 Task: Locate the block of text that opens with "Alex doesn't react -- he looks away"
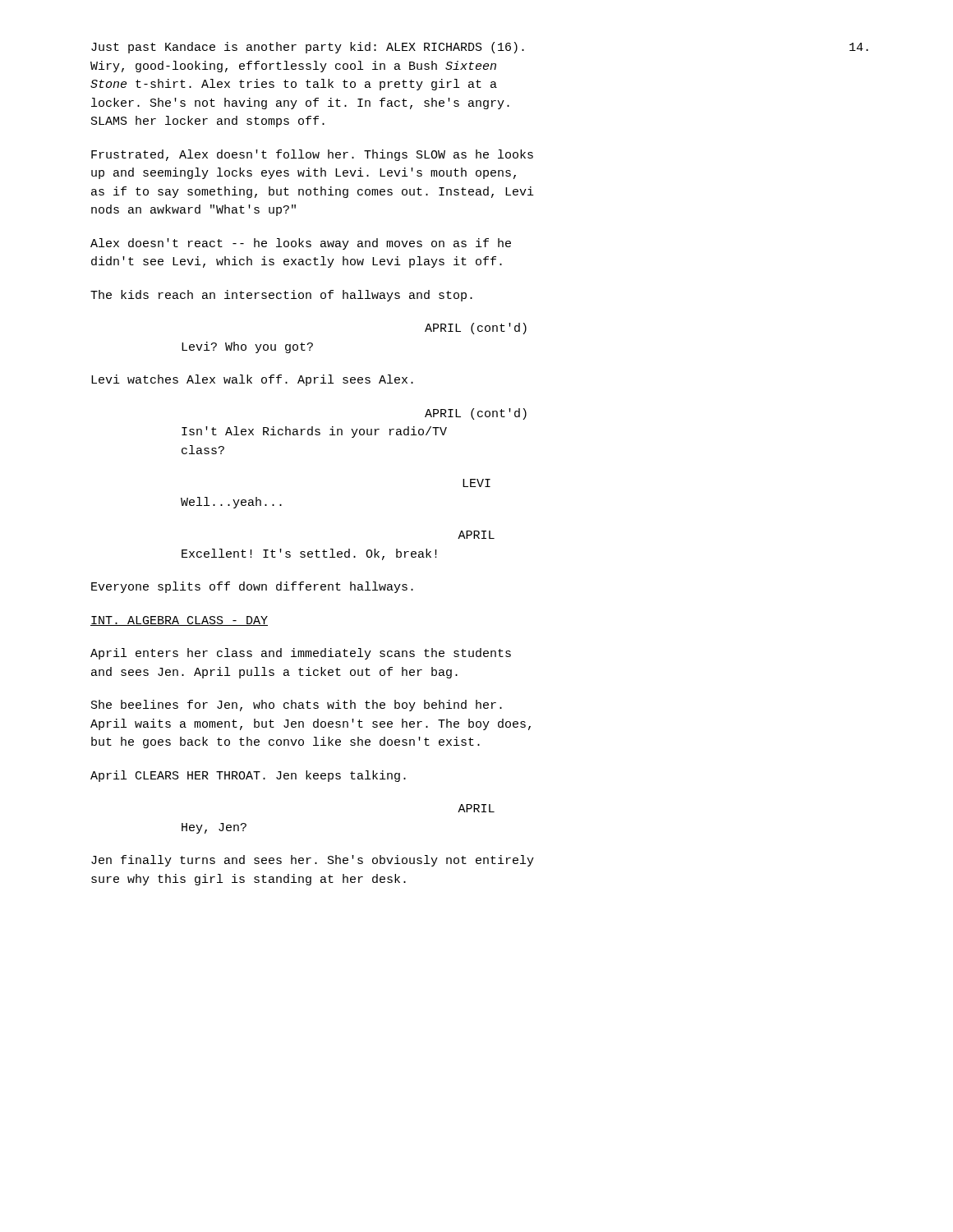[301, 253]
